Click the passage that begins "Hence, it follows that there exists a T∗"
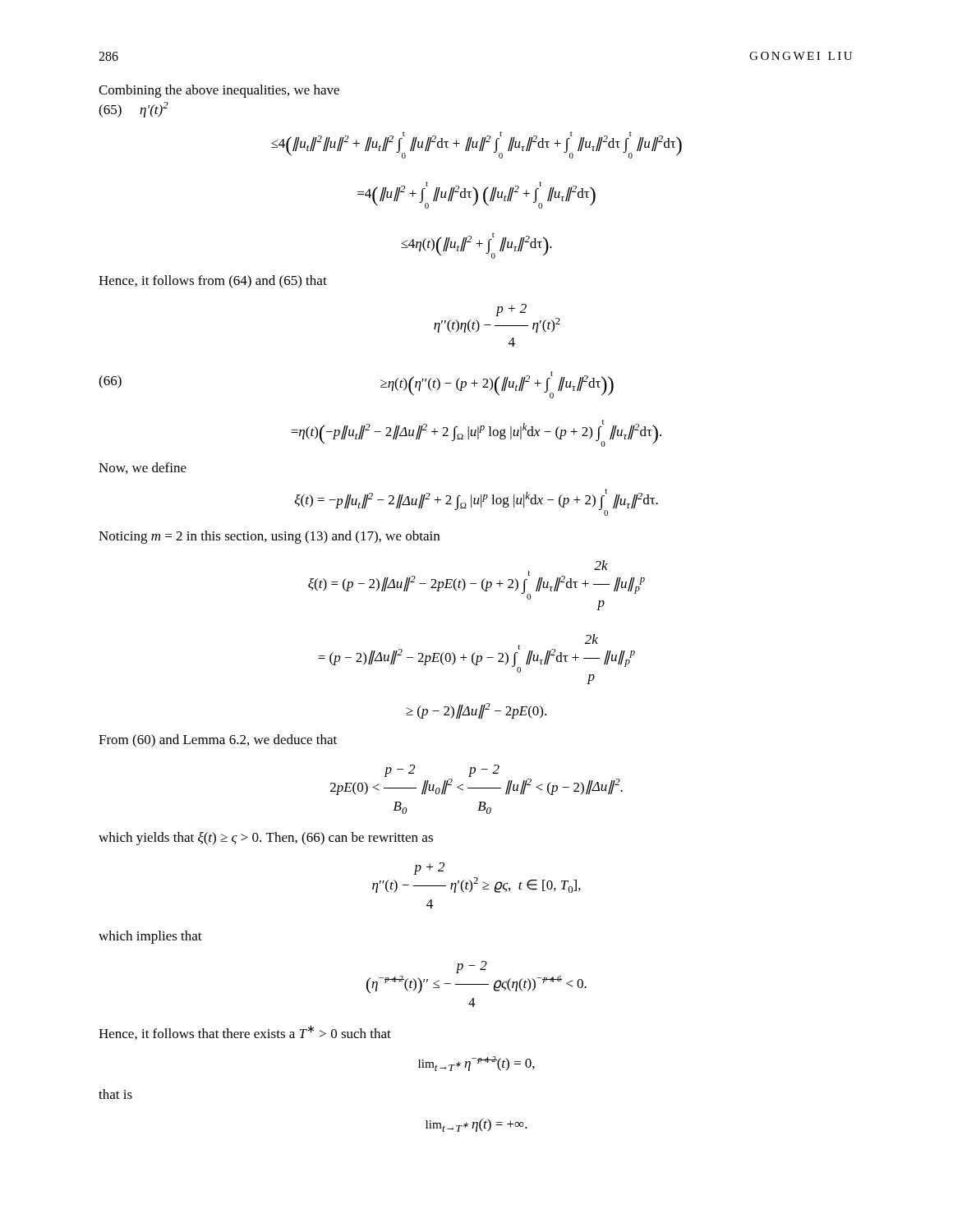The width and height of the screenshot is (953, 1232). pyautogui.click(x=245, y=1034)
